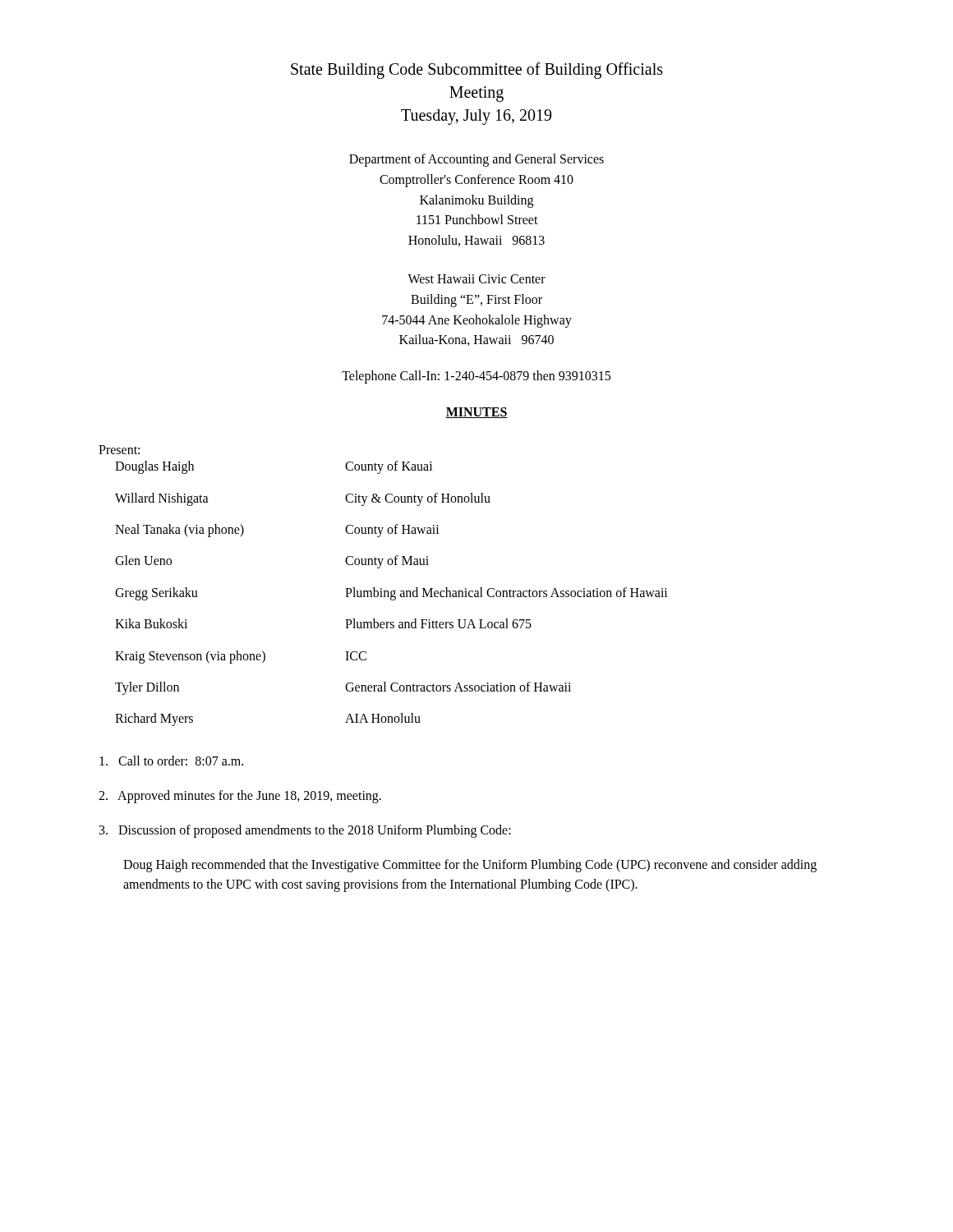Find the block on this page that starts "Kika Bukoski Plumbers and"
Screen dimensions: 1232x953
[476, 624]
